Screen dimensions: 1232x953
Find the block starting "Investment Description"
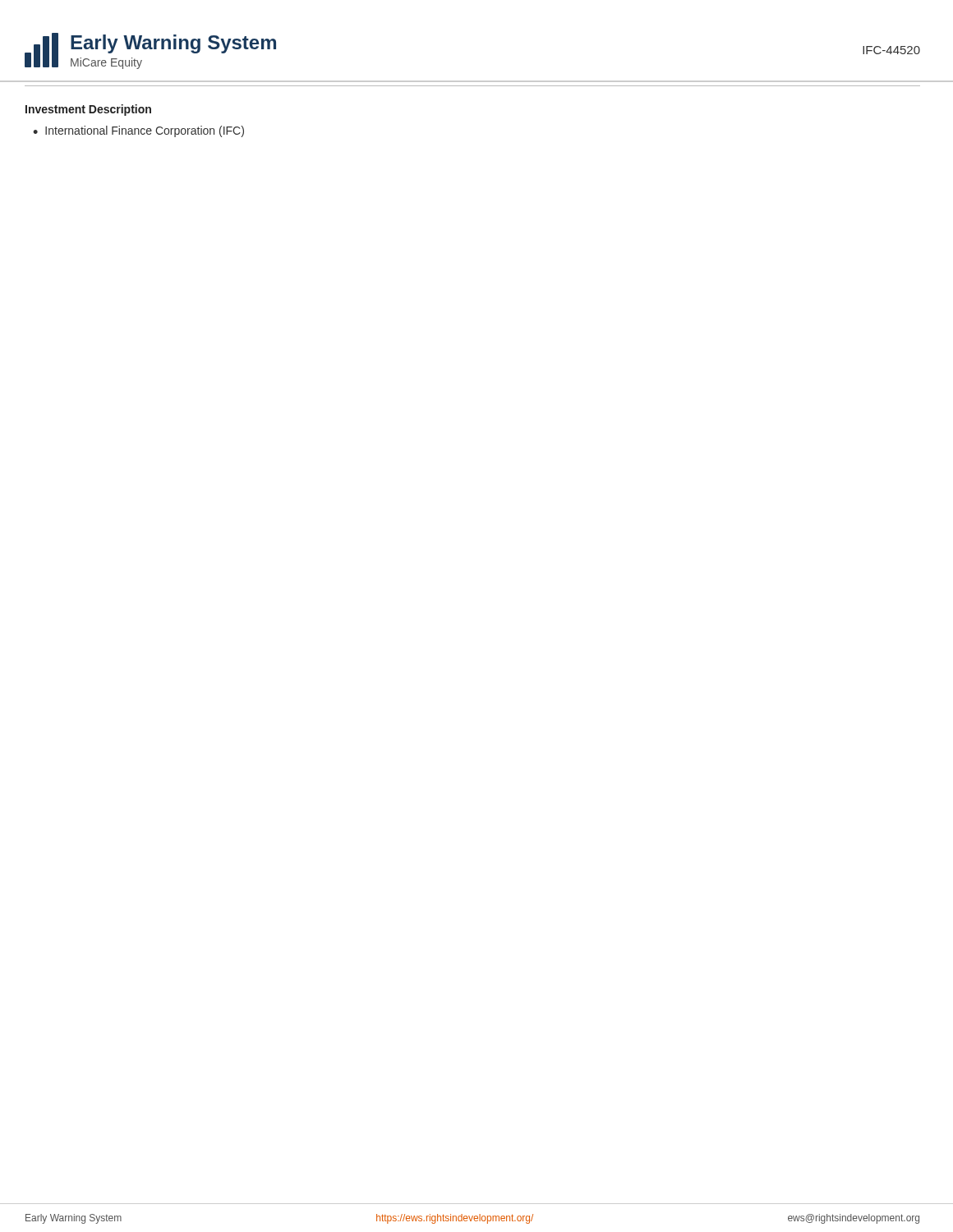point(88,109)
